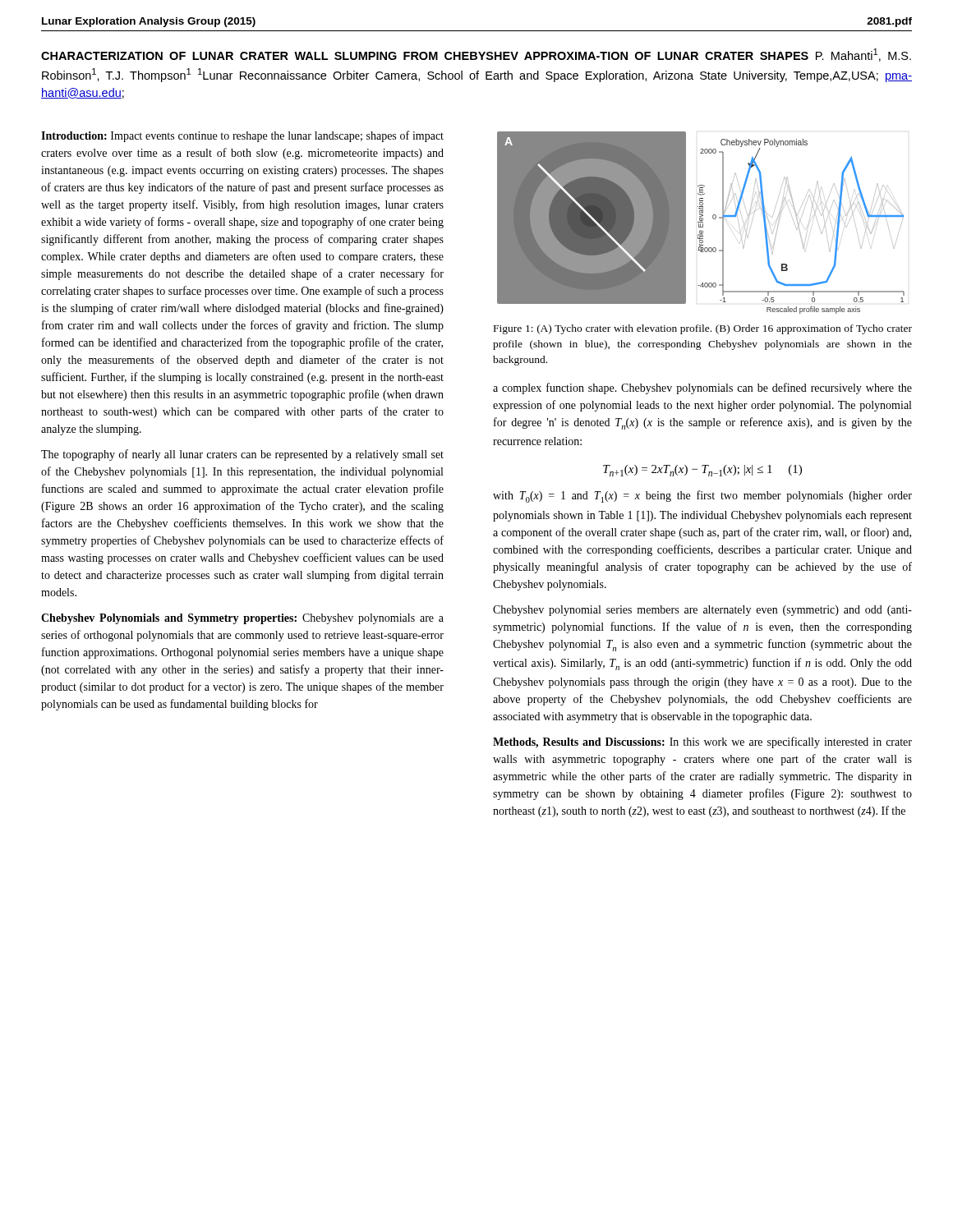The image size is (953, 1232).
Task: Locate the block of text that opens with "with T0(x) = 1"
Action: tap(702, 540)
